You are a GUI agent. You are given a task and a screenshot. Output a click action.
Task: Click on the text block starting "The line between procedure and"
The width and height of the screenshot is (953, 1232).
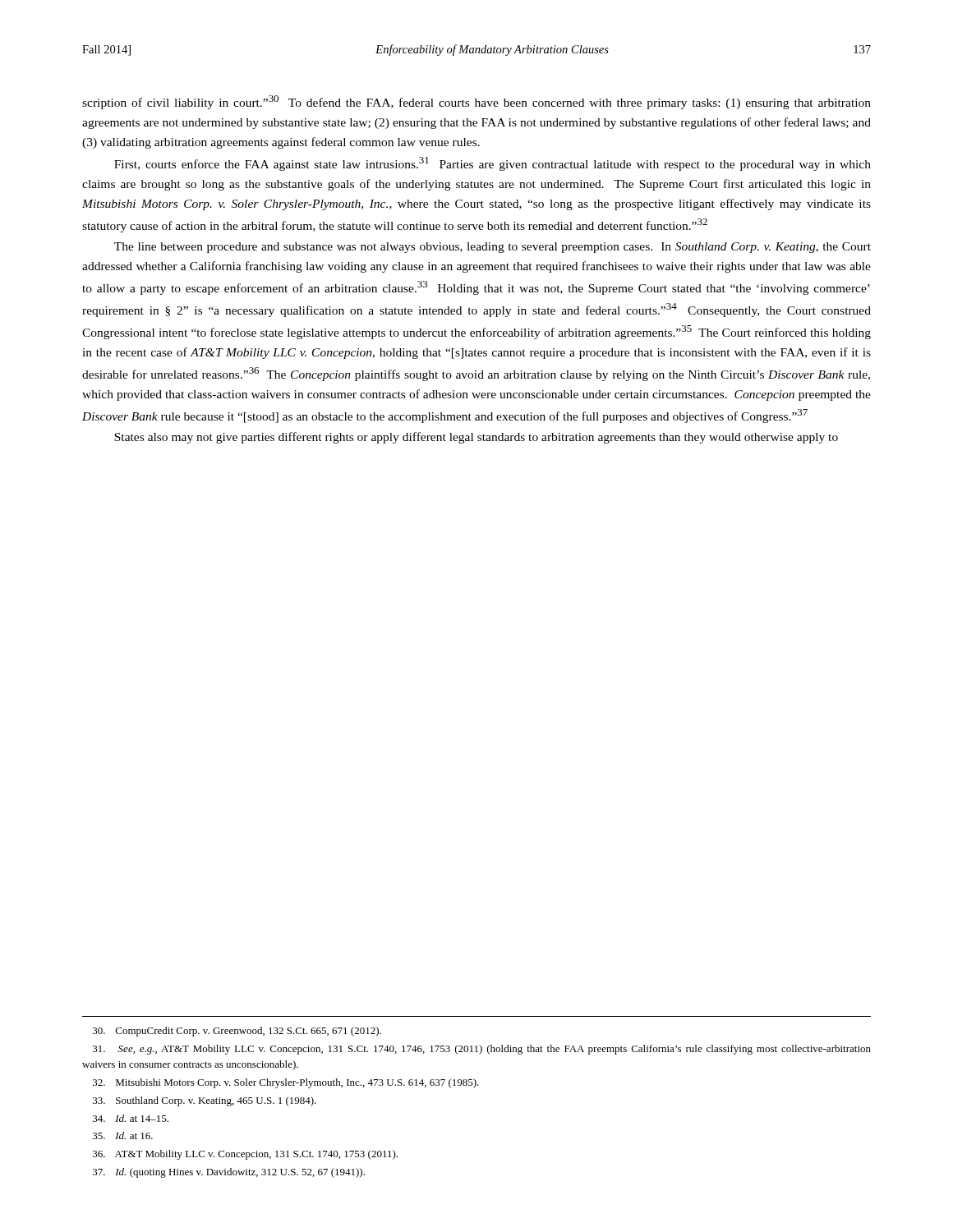tap(476, 331)
